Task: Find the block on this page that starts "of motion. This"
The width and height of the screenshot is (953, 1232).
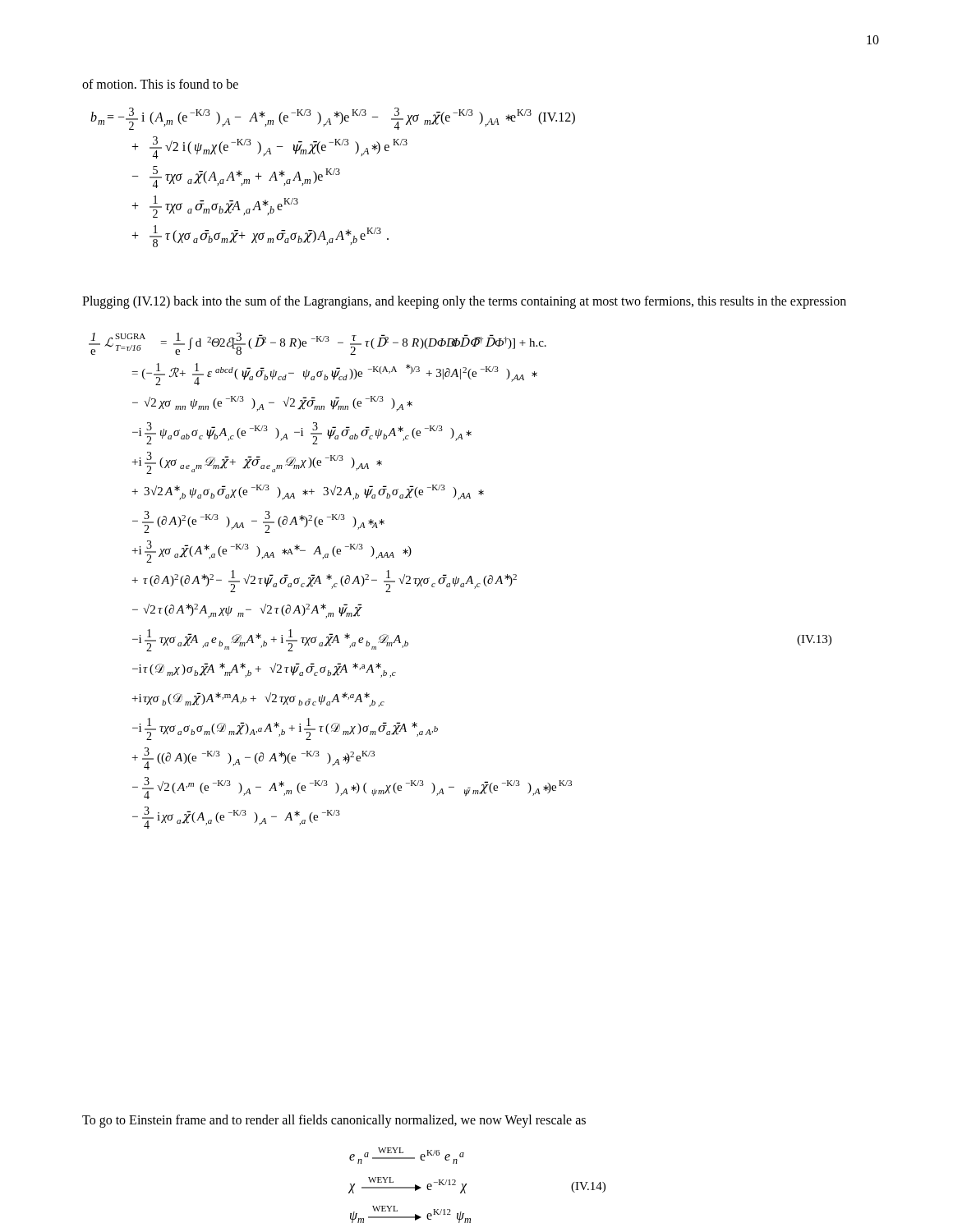Action: 160,84
